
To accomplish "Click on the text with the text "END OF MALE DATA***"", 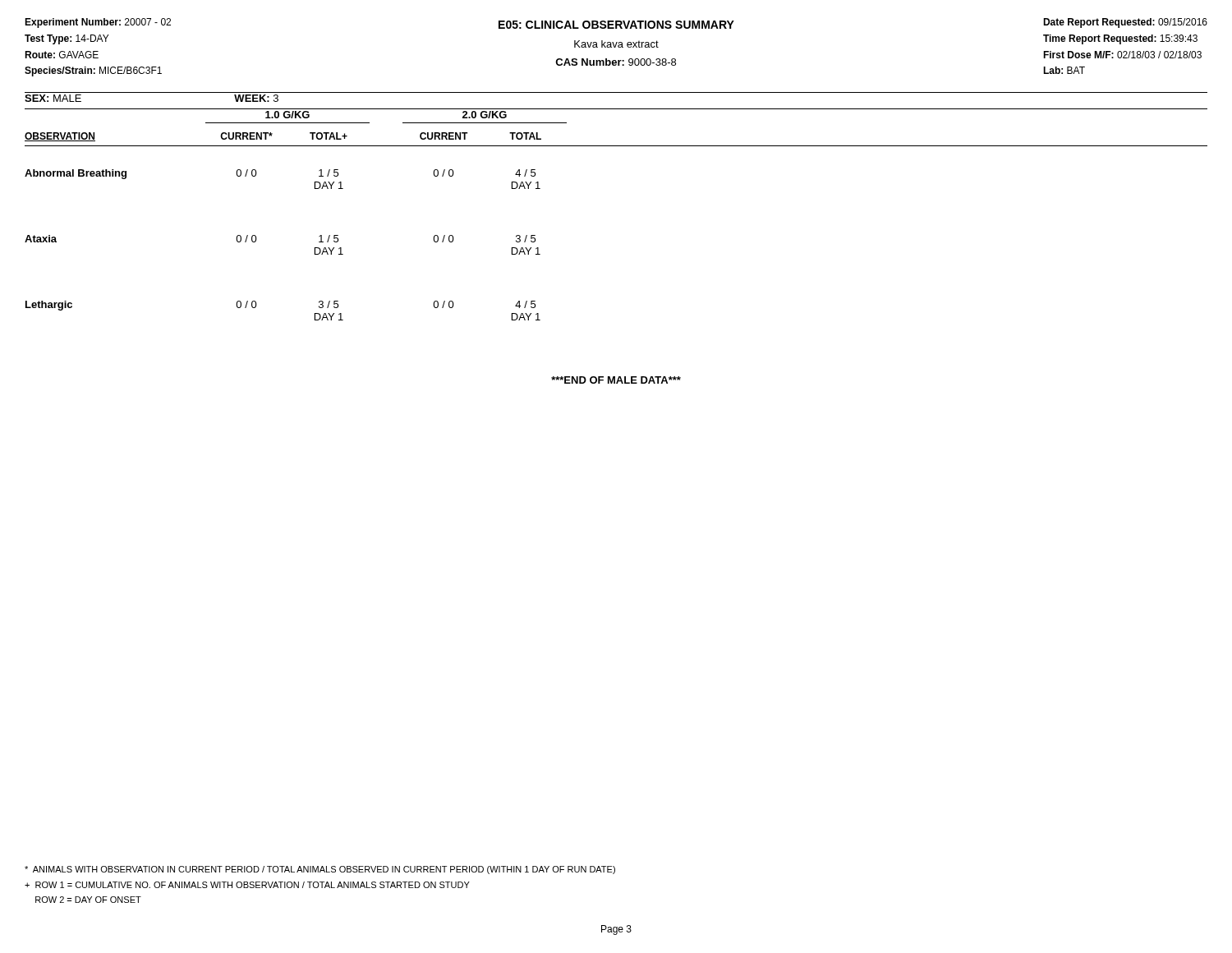I will click(616, 380).
